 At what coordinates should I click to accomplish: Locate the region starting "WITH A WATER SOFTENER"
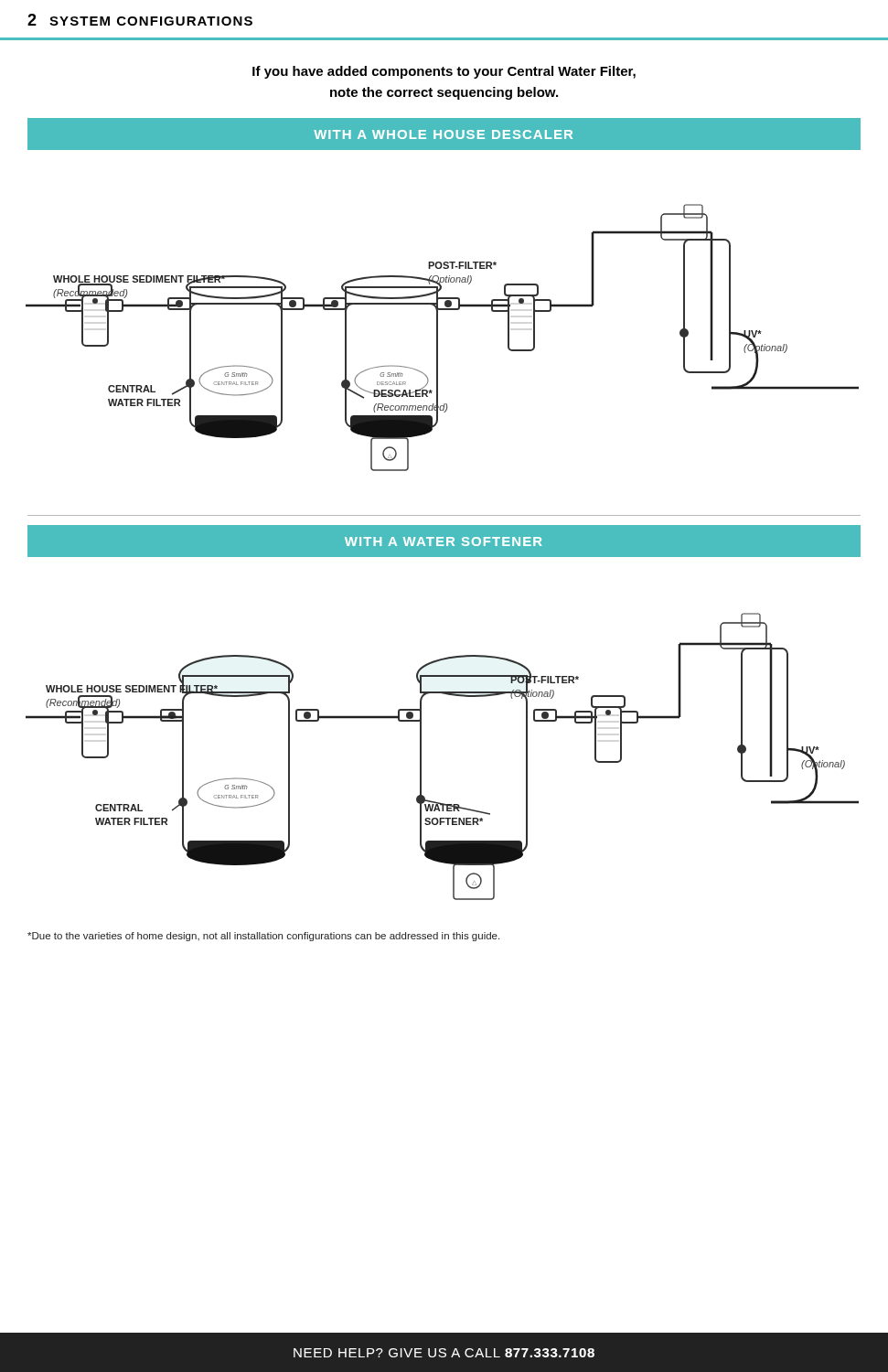click(444, 541)
